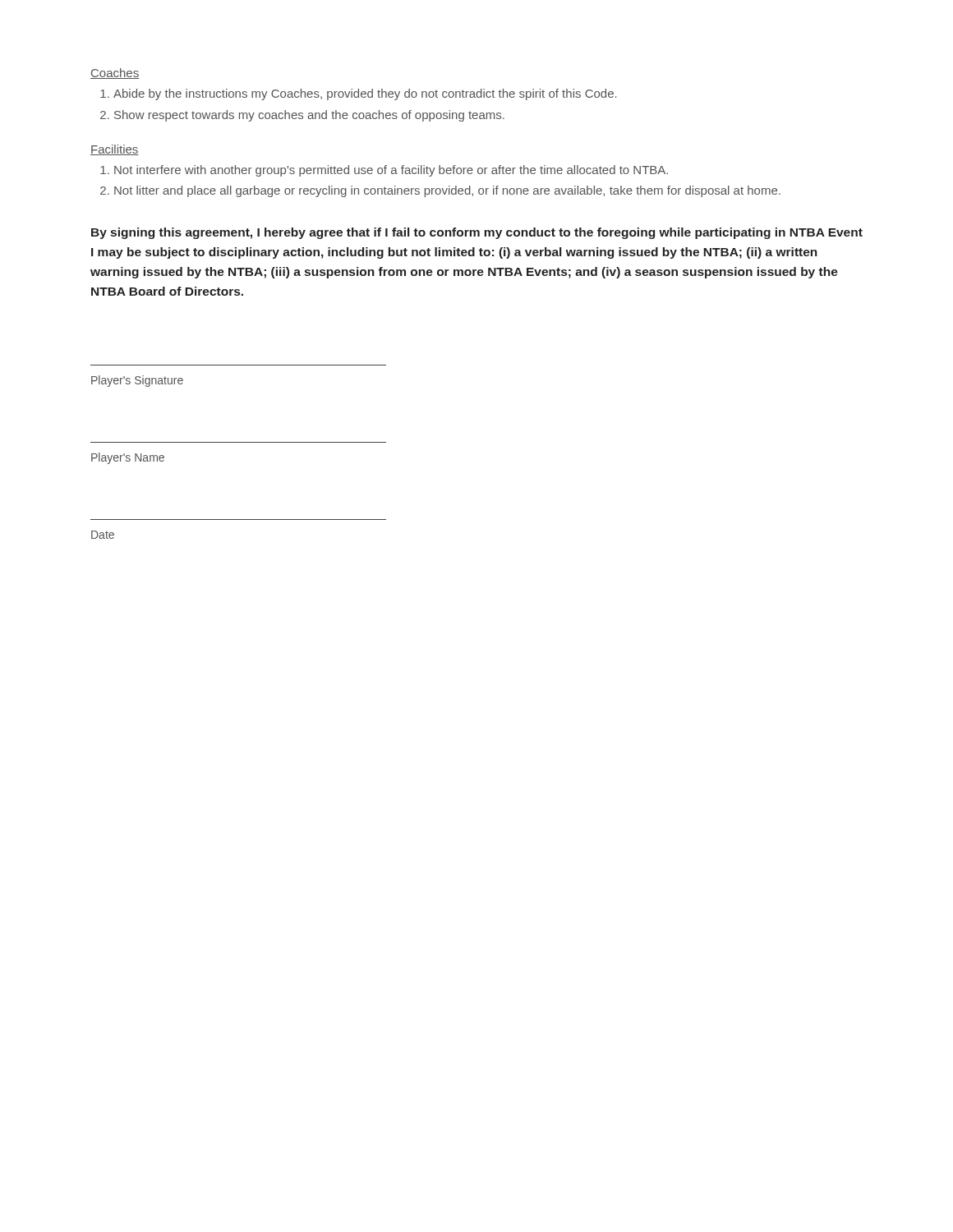
Task: Select the passage starting "By signing this agreement, I hereby agree"
Action: pyautogui.click(x=476, y=262)
